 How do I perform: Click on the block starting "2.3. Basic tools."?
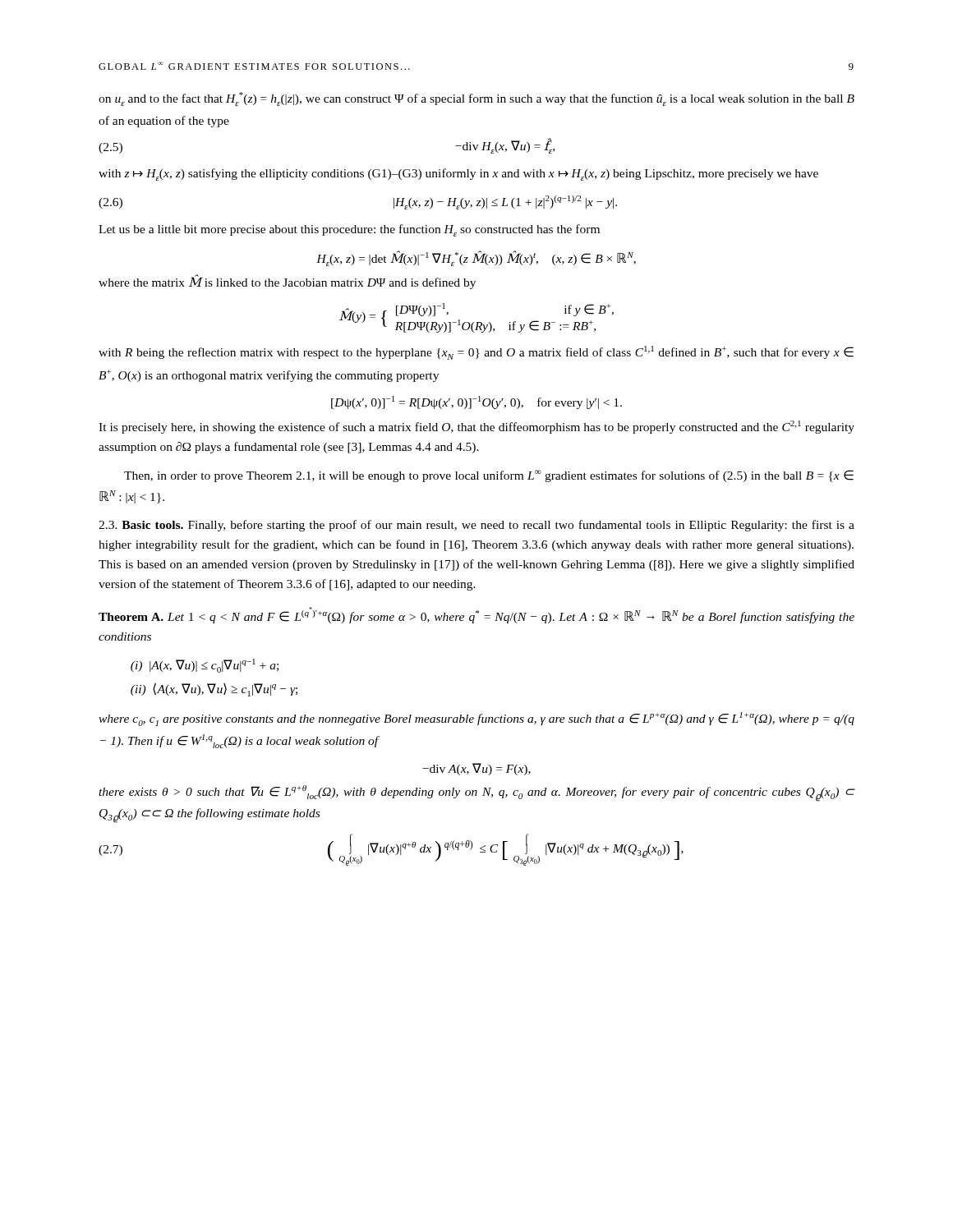(476, 554)
